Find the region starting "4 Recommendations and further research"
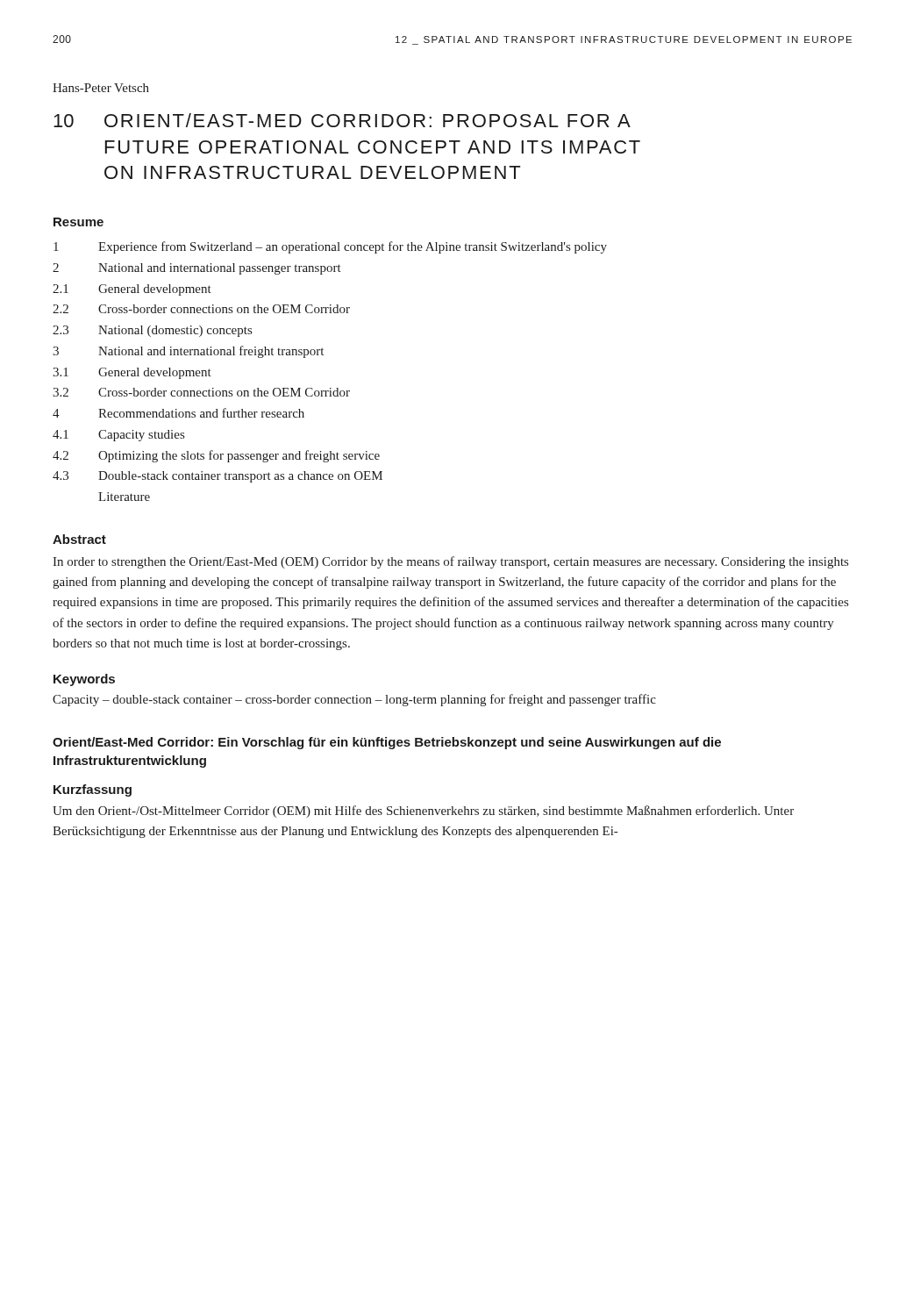This screenshot has width=906, height=1316. tap(178, 413)
